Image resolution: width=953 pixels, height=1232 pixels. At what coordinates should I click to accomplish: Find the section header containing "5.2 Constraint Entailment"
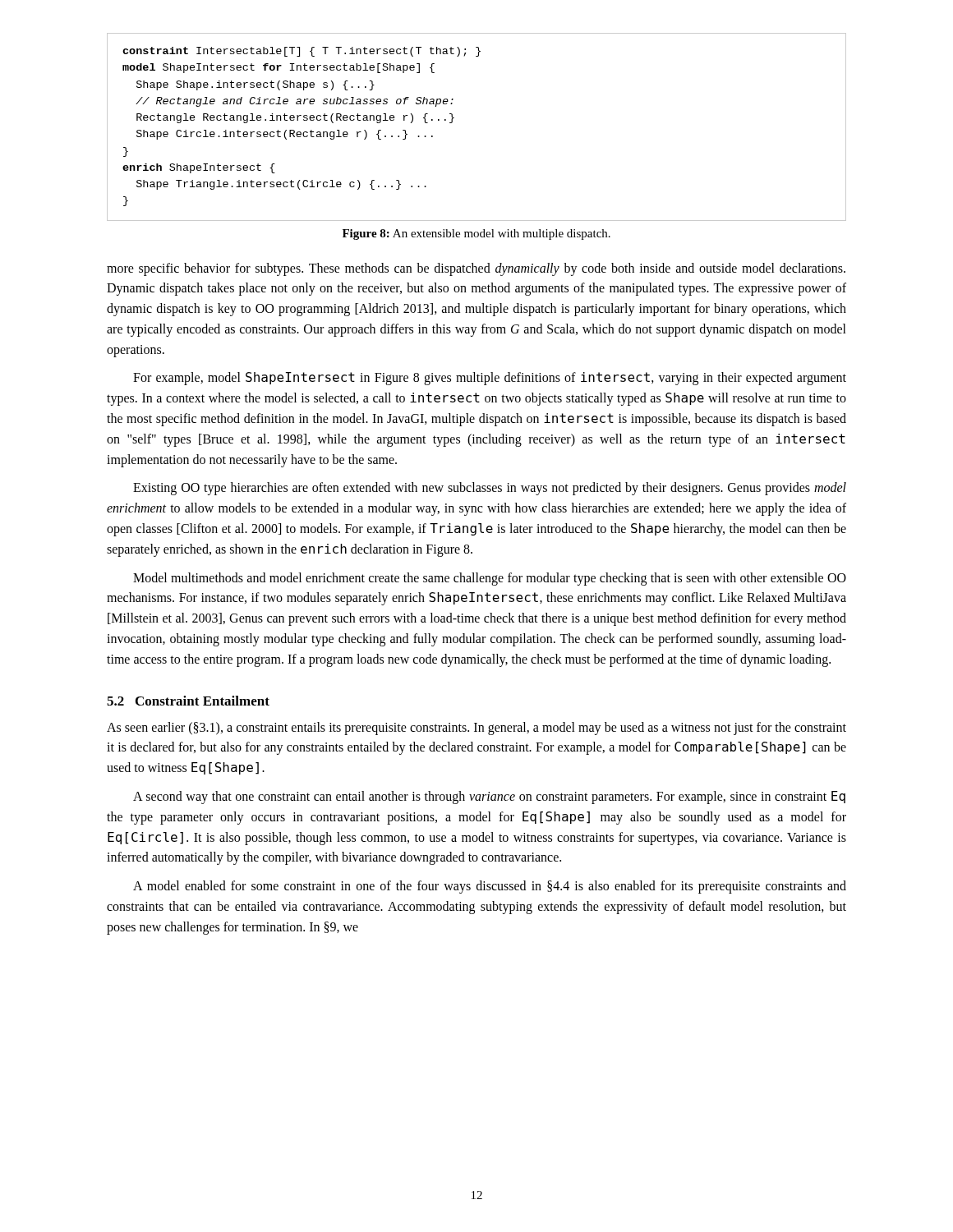(x=188, y=701)
